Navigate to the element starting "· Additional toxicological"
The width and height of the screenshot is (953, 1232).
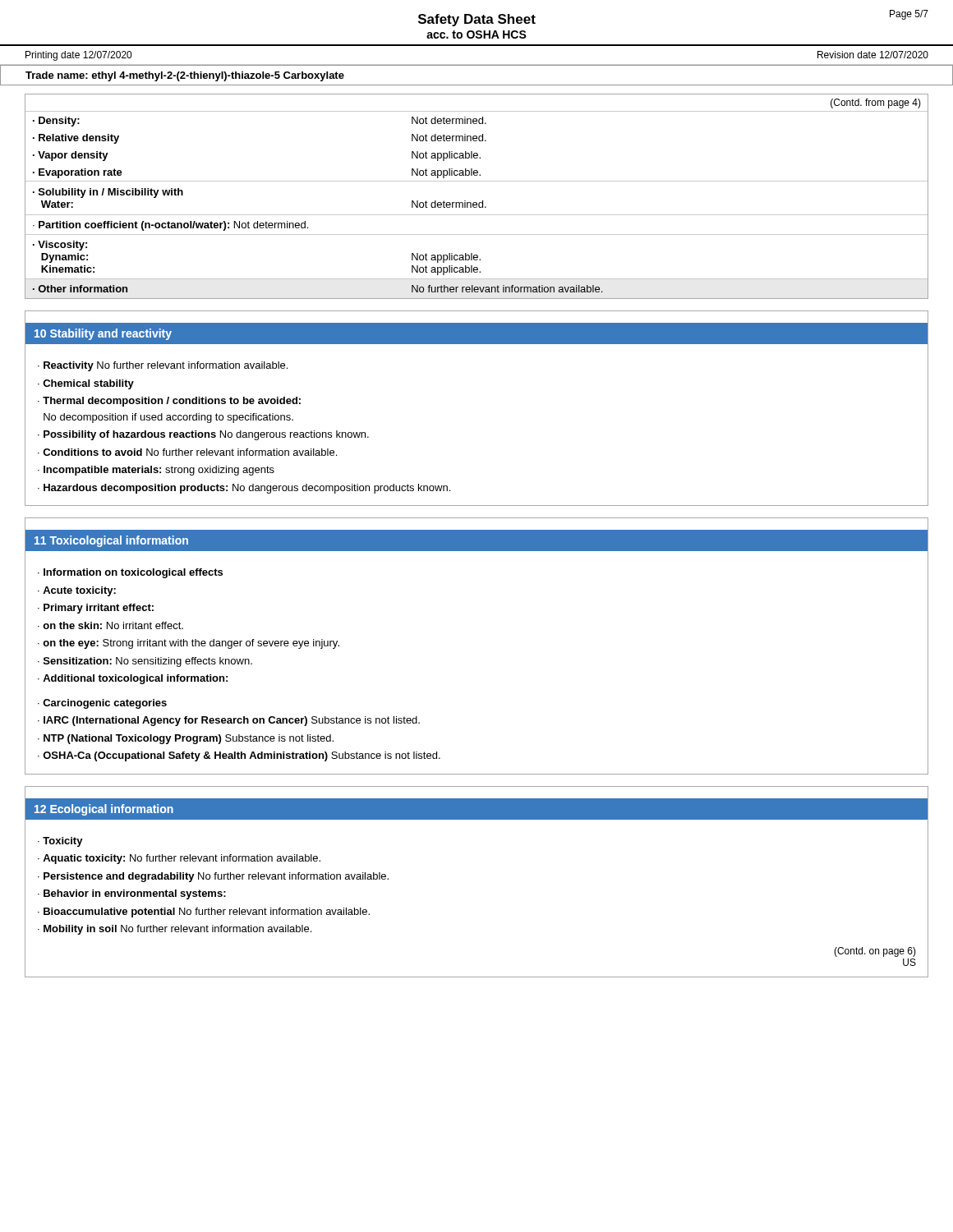pos(133,678)
